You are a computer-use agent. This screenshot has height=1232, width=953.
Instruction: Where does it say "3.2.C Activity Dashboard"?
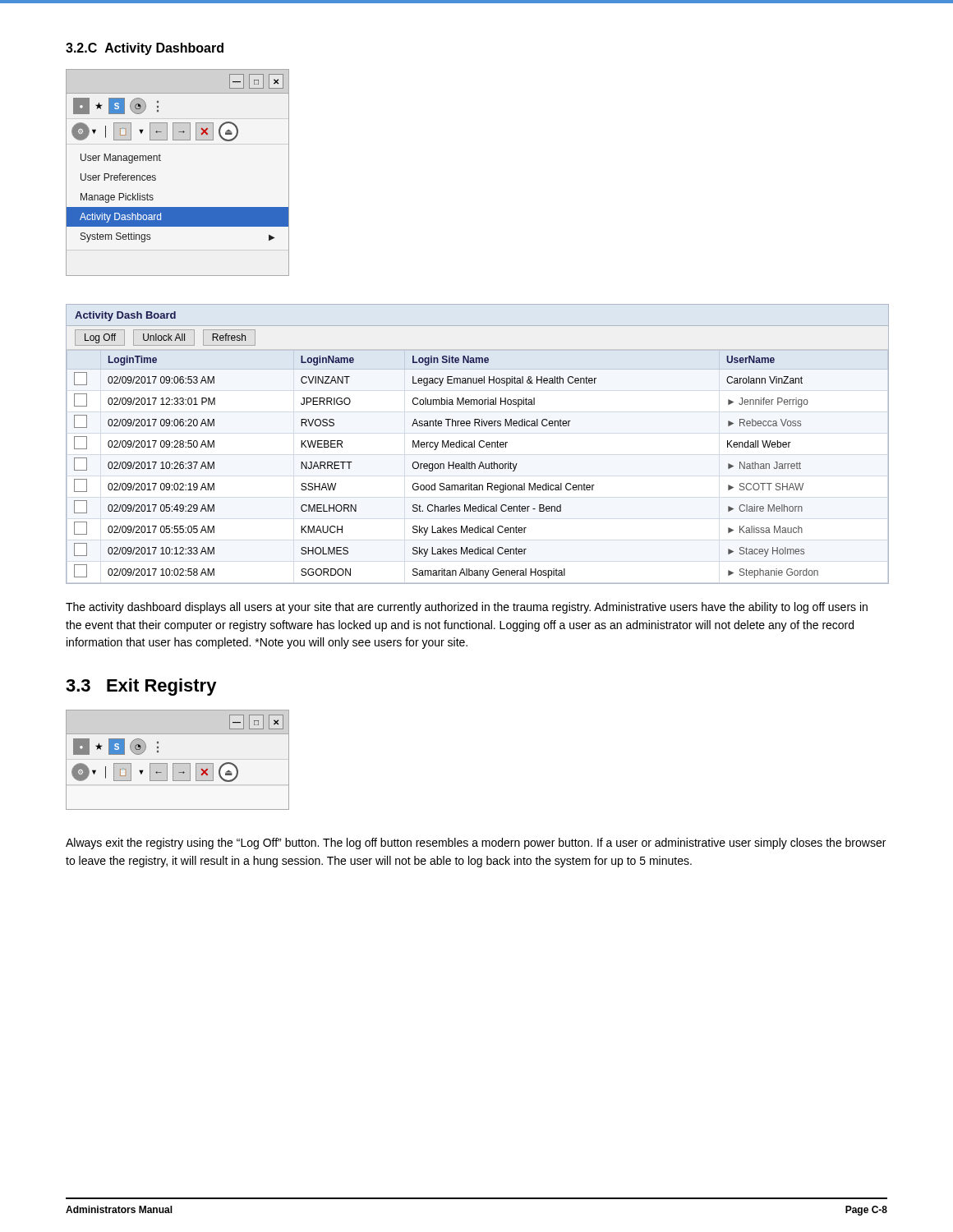point(145,48)
